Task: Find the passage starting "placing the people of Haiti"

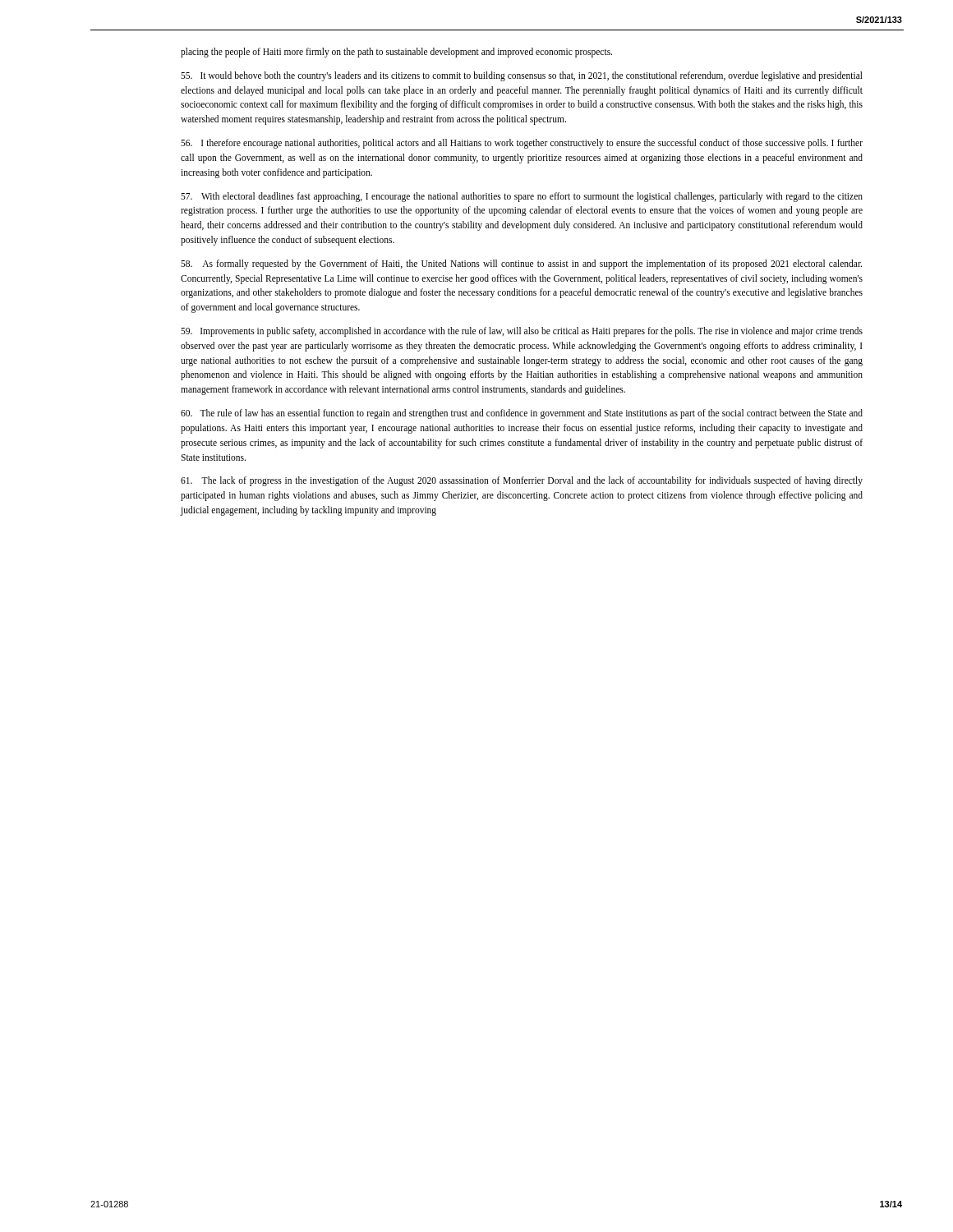Action: click(397, 52)
